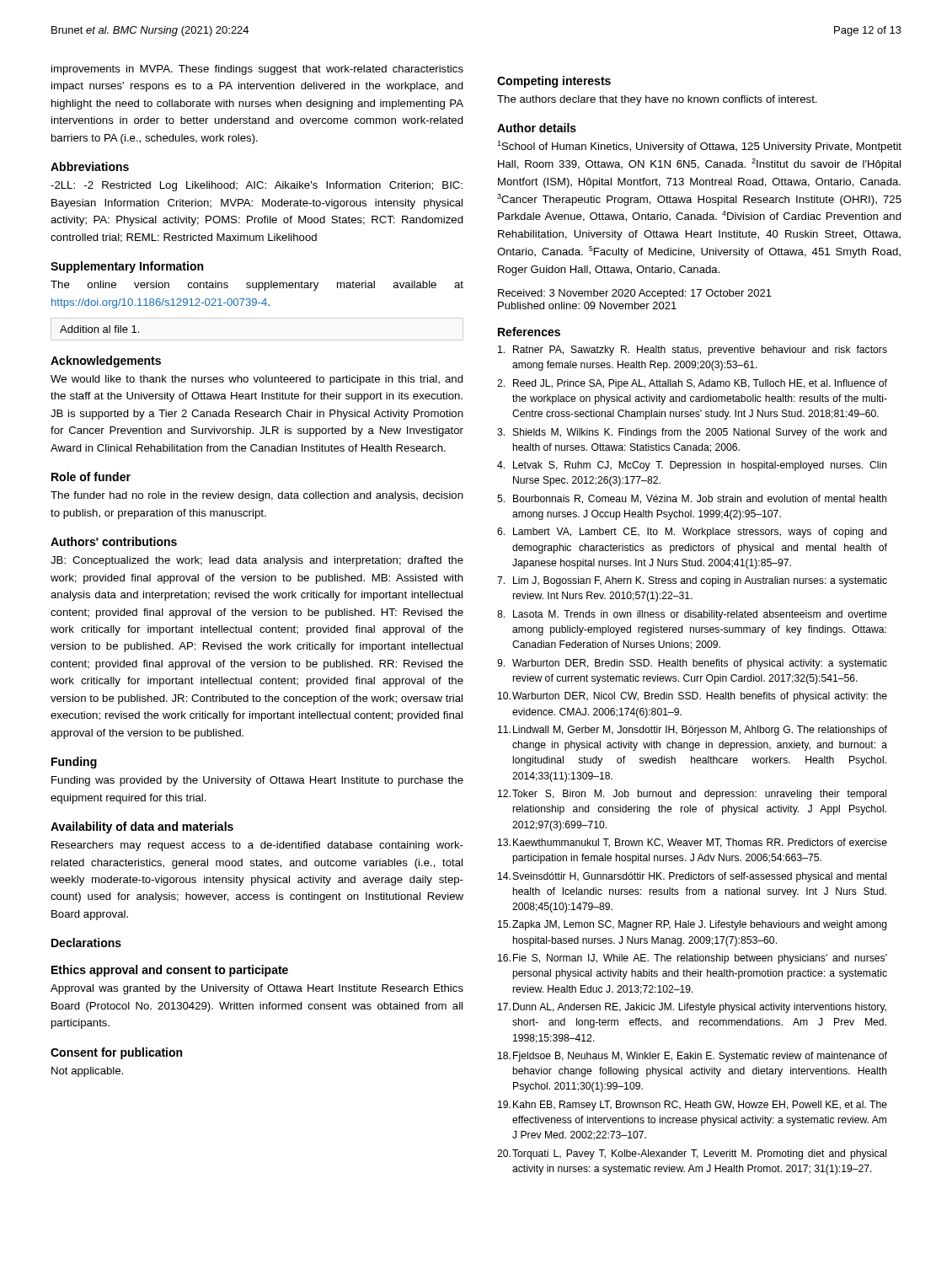This screenshot has height=1264, width=952.
Task: Select the list item that reads "13.Kaewthummanukul T, Brown KC, Weaver MT, Thomas RR."
Action: pos(692,850)
